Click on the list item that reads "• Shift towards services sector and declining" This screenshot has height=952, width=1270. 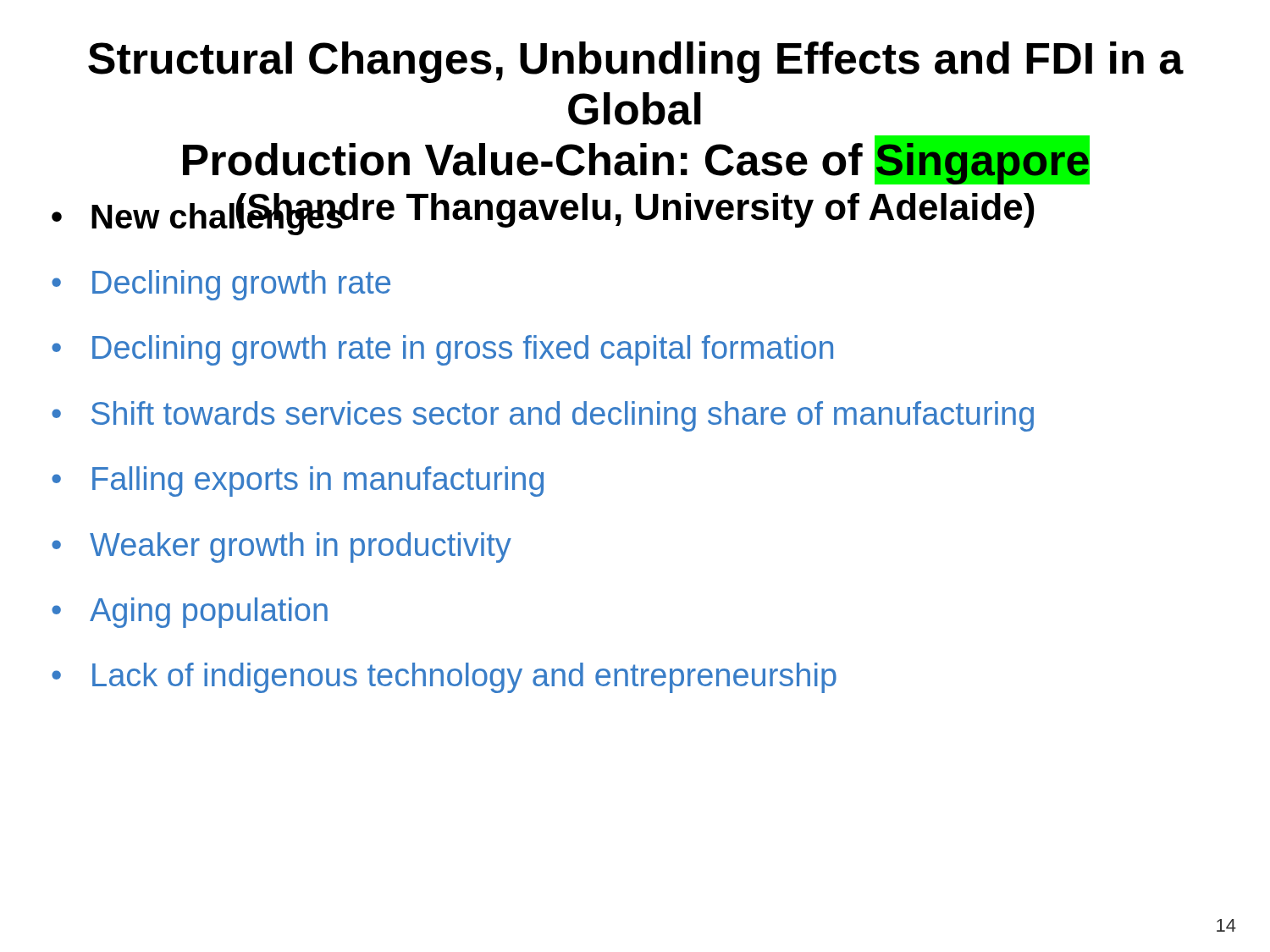pyautogui.click(x=635, y=414)
